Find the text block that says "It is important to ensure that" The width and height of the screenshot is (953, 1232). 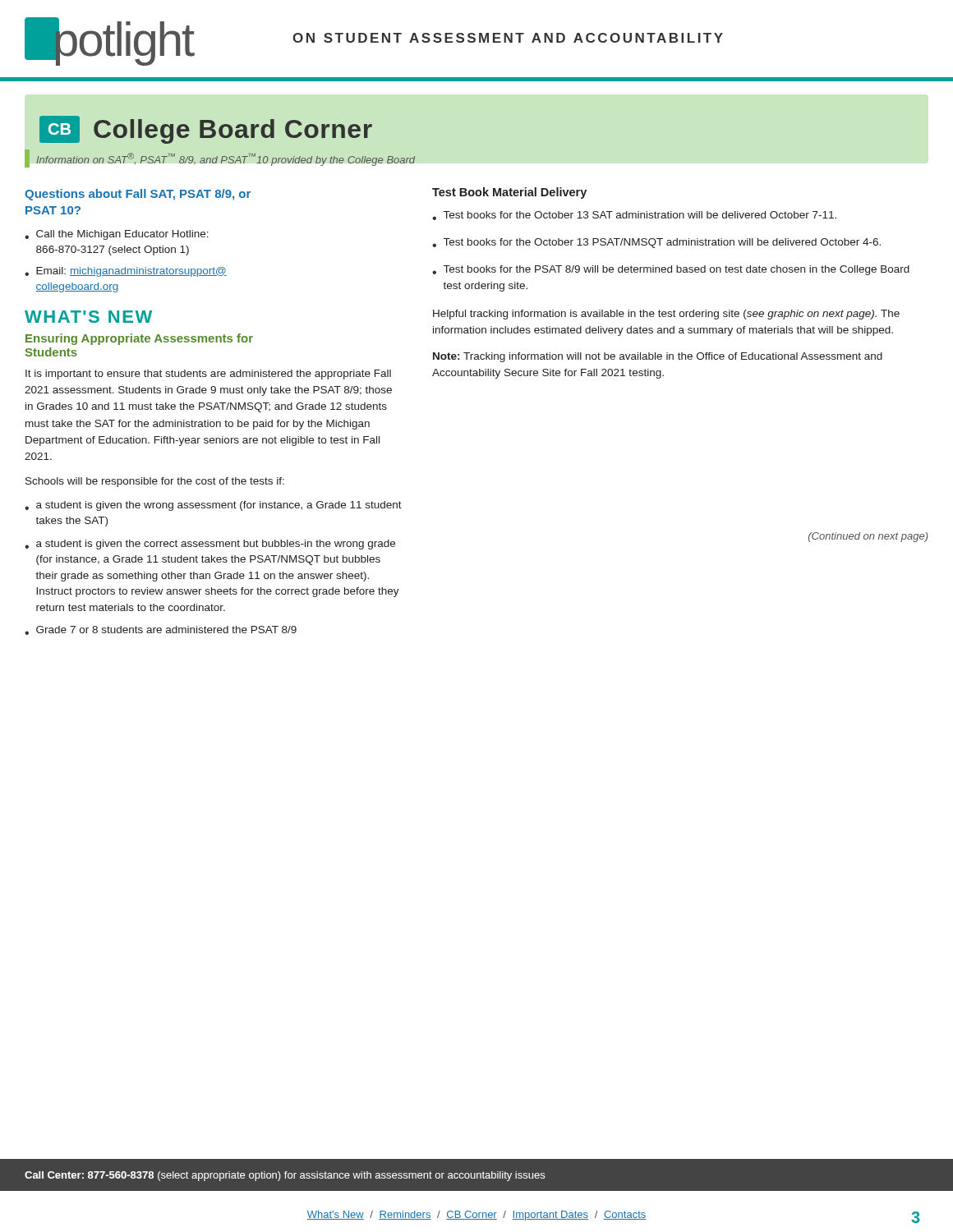(x=209, y=415)
